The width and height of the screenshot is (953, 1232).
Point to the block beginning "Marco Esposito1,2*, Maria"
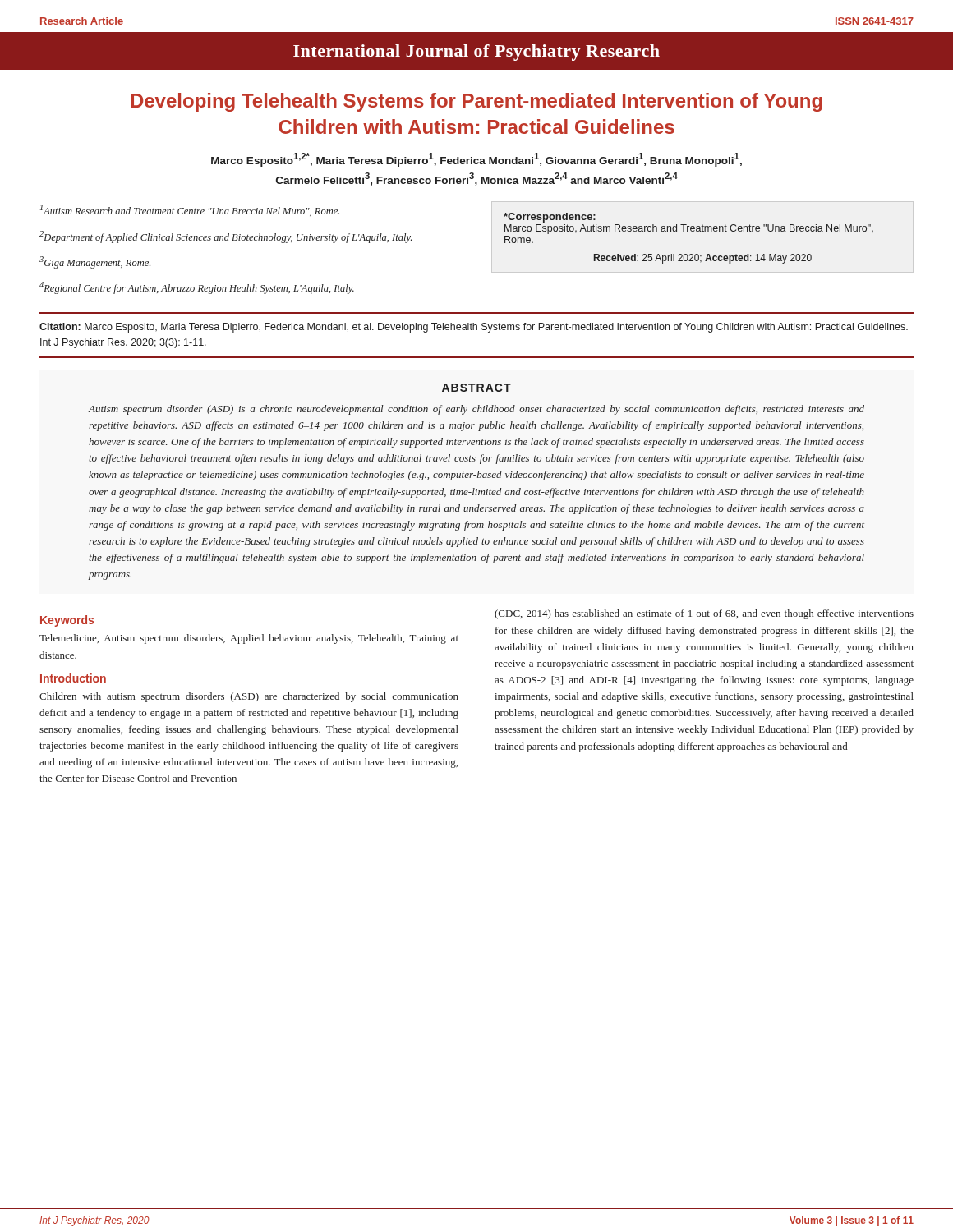[x=476, y=168]
